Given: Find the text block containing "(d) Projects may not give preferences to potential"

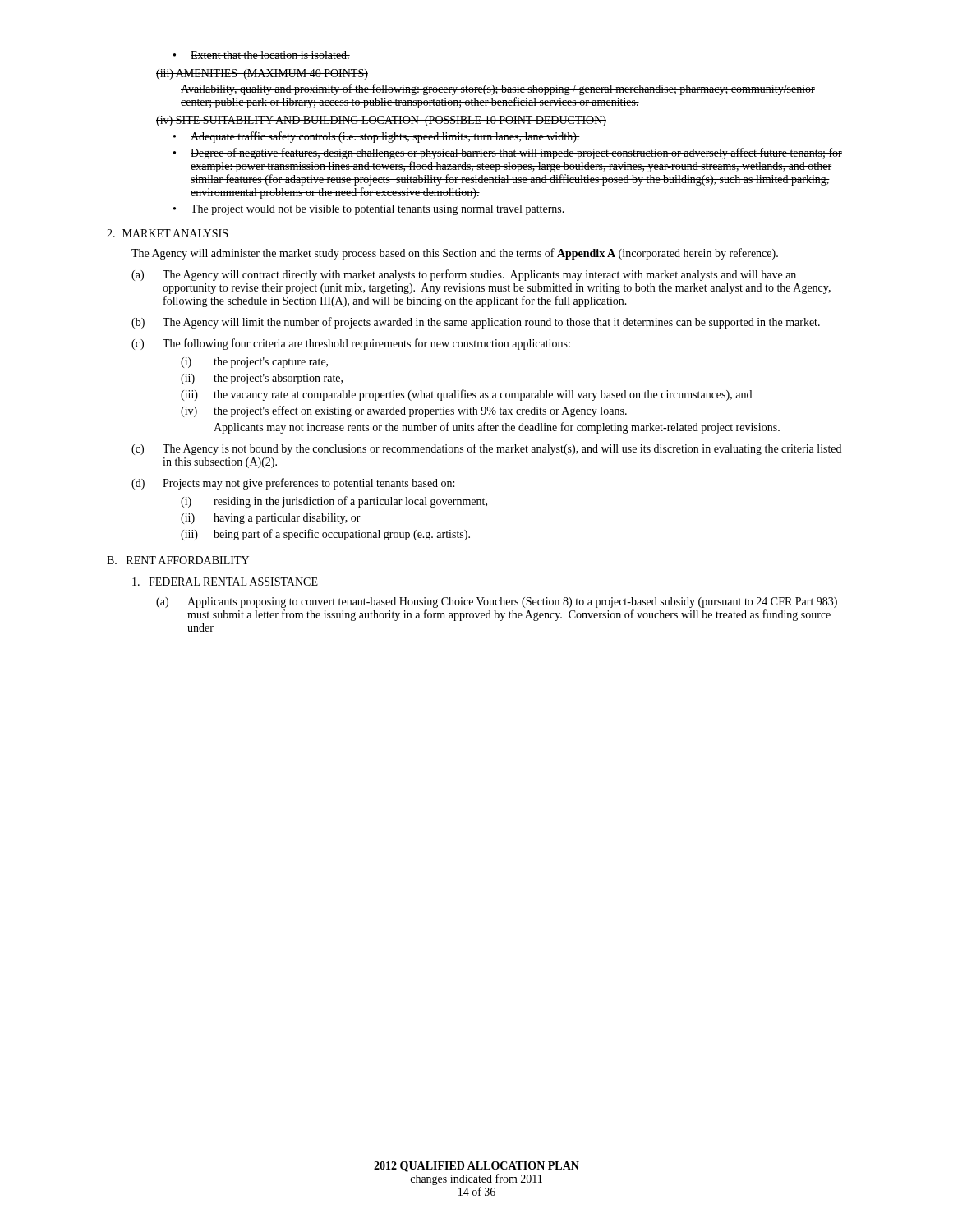Looking at the screenshot, I should 293,484.
